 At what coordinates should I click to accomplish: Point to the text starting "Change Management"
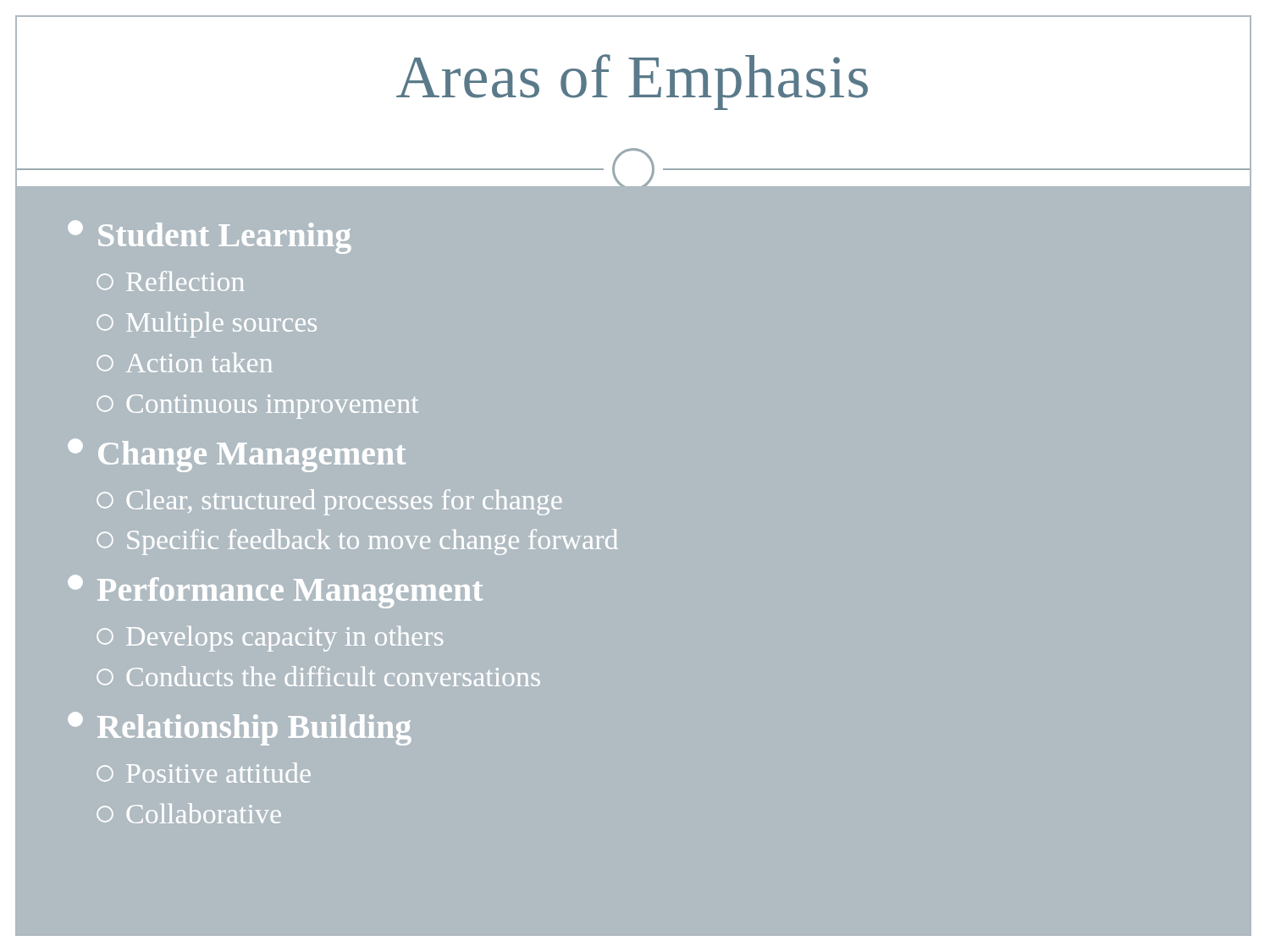click(x=237, y=453)
